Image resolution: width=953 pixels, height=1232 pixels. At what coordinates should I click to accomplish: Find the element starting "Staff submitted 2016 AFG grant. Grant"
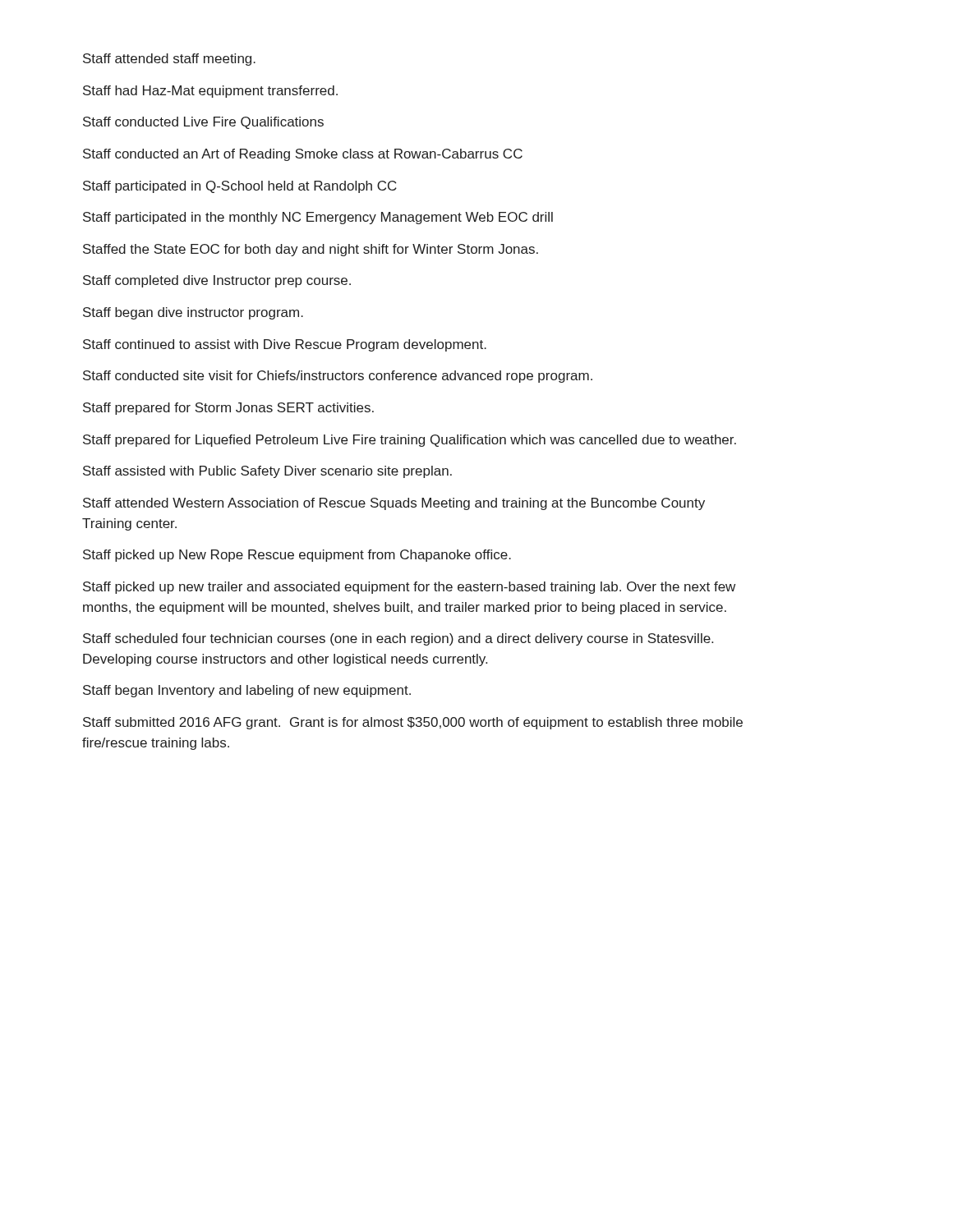tap(413, 733)
